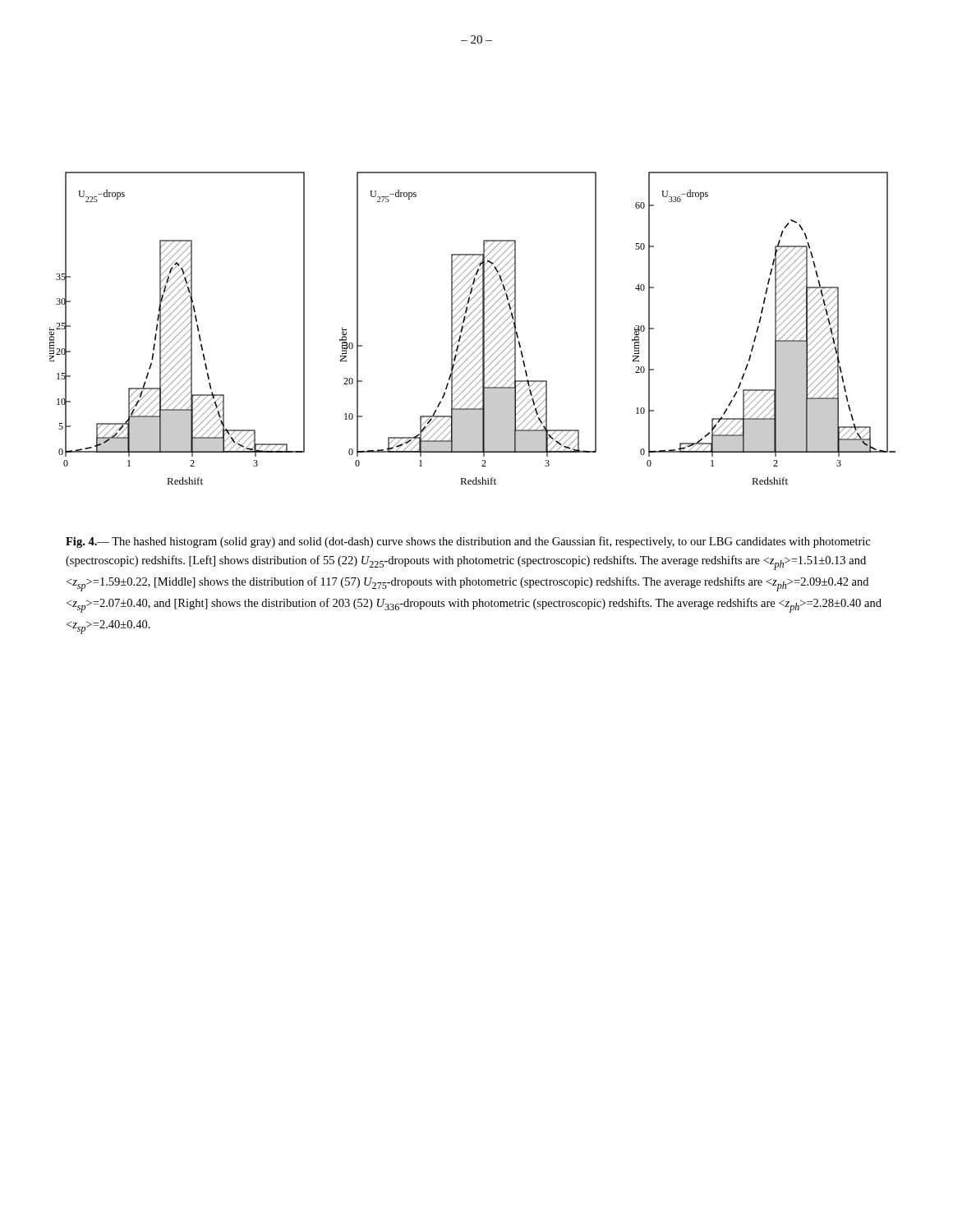Select the histogram

pos(476,338)
